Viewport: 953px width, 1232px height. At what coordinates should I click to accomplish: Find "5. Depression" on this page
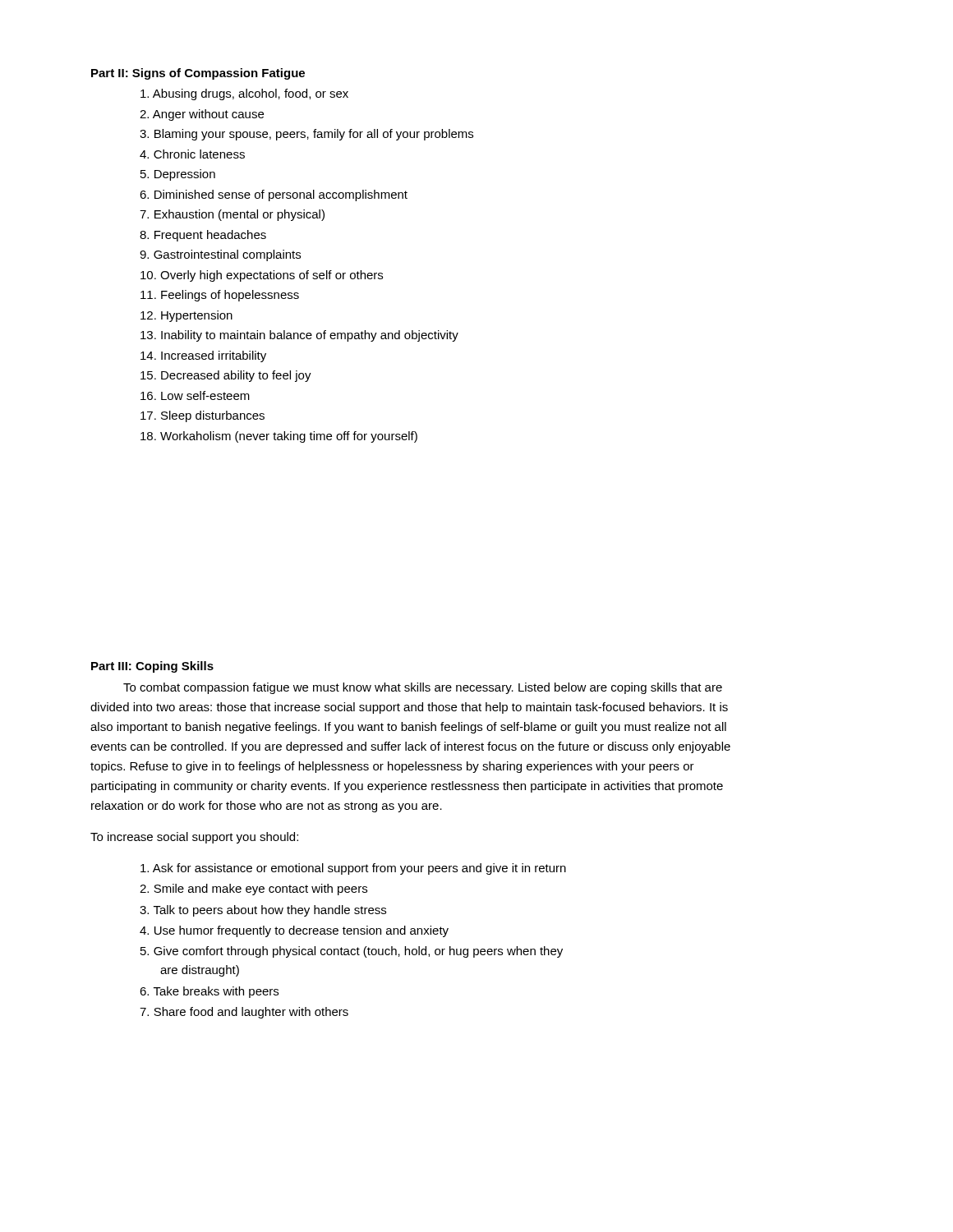(x=178, y=174)
